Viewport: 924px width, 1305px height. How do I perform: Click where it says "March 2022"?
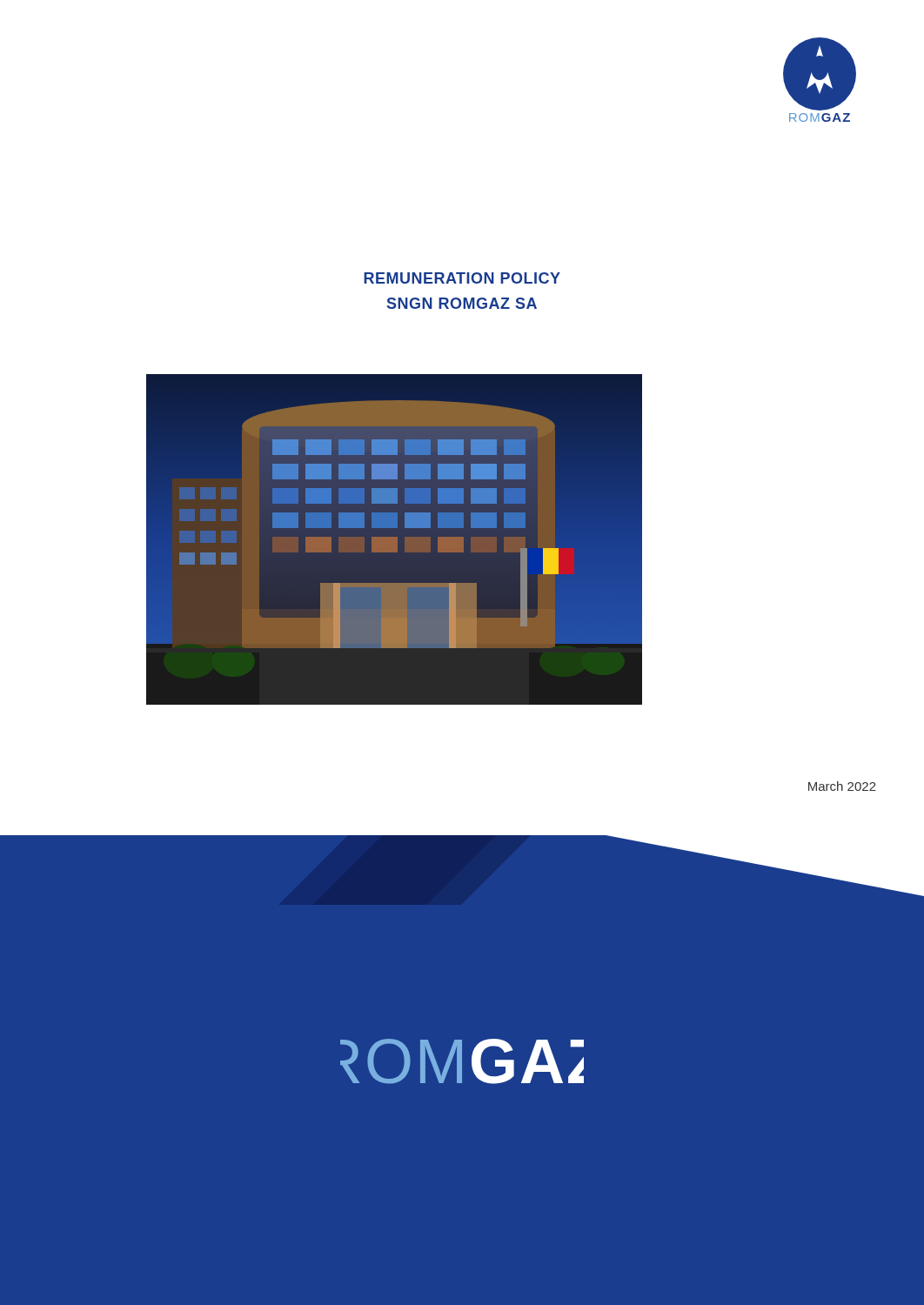point(842,786)
